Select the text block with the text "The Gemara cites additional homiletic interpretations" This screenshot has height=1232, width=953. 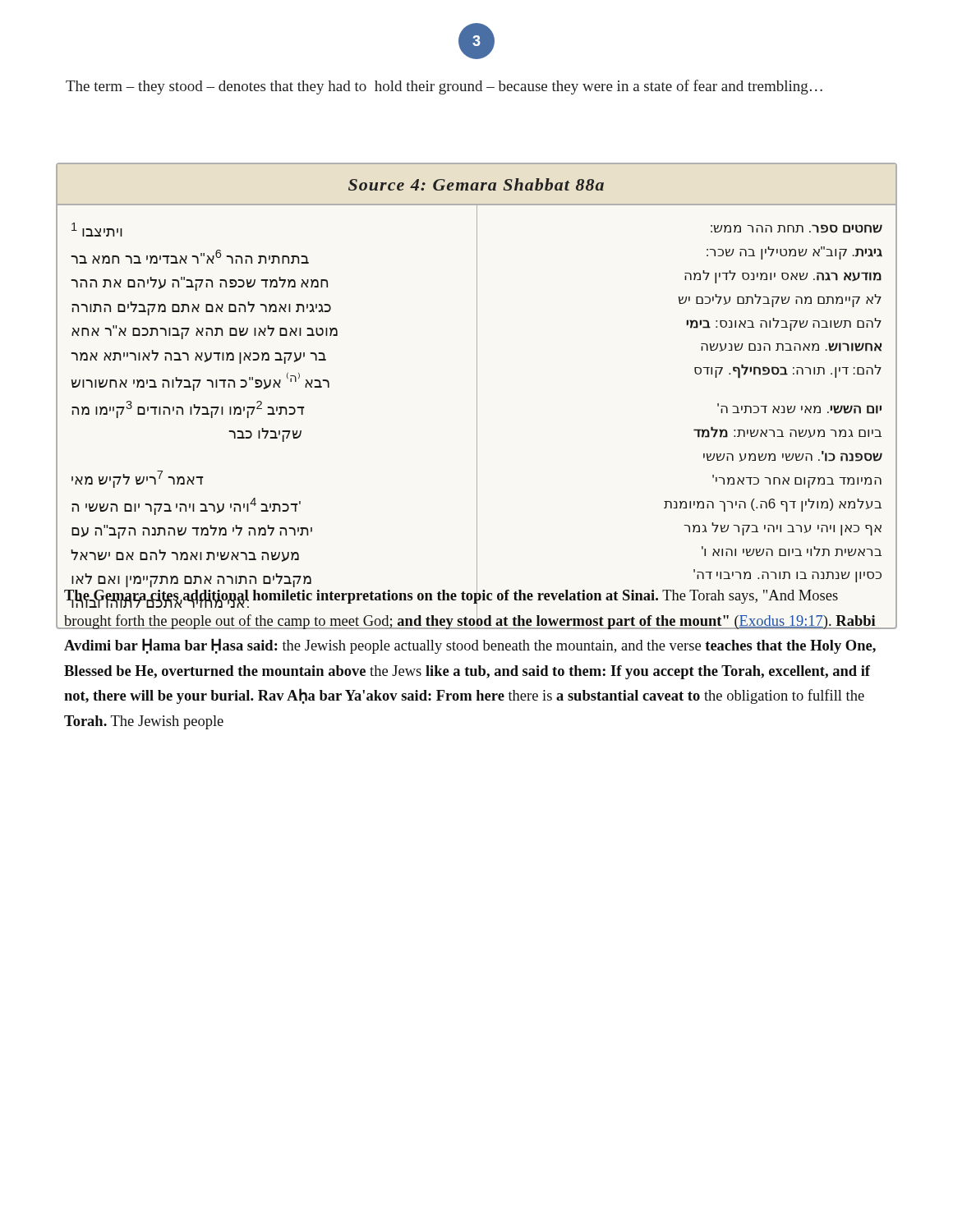470,658
